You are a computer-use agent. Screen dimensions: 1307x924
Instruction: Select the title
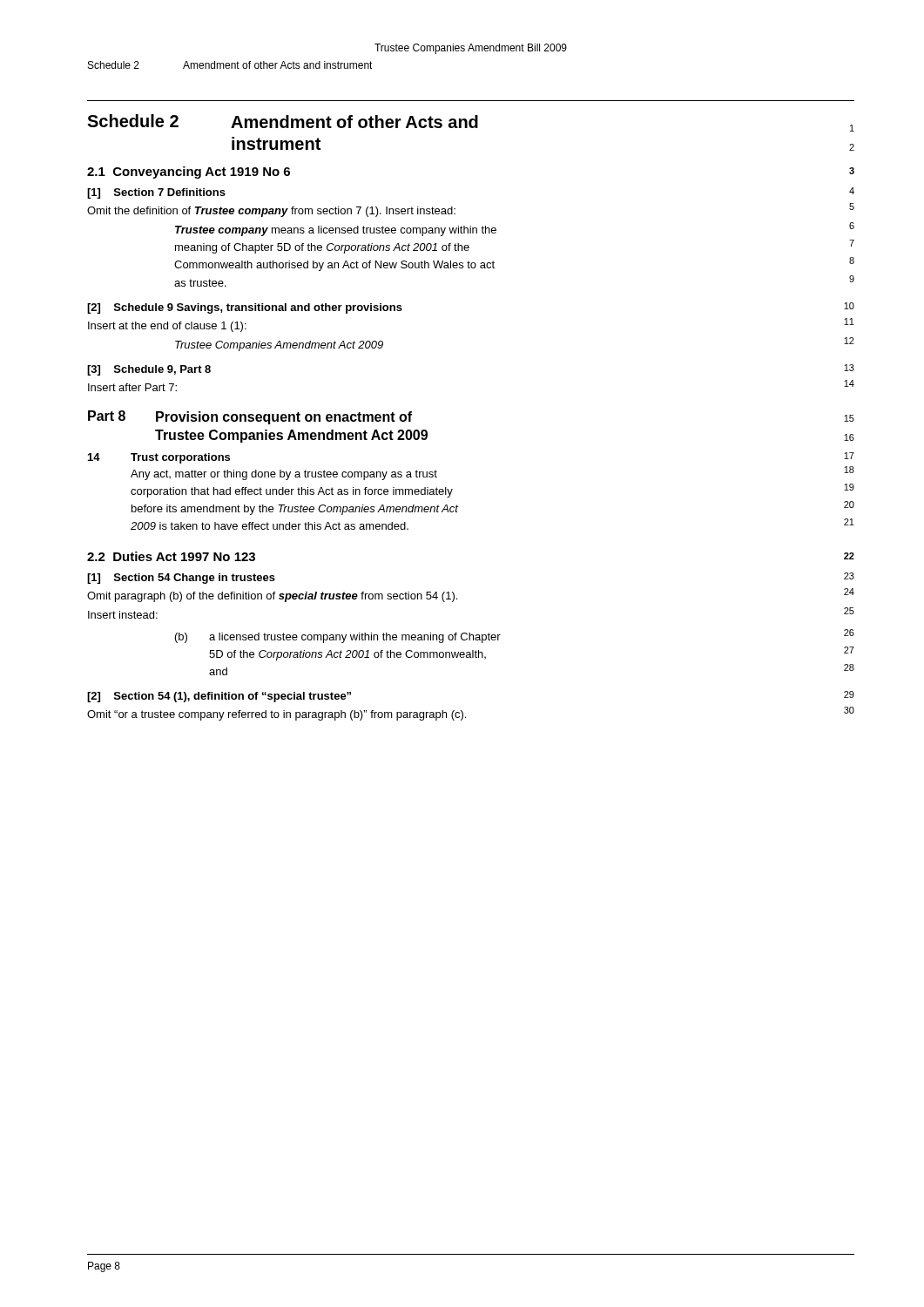point(453,133)
